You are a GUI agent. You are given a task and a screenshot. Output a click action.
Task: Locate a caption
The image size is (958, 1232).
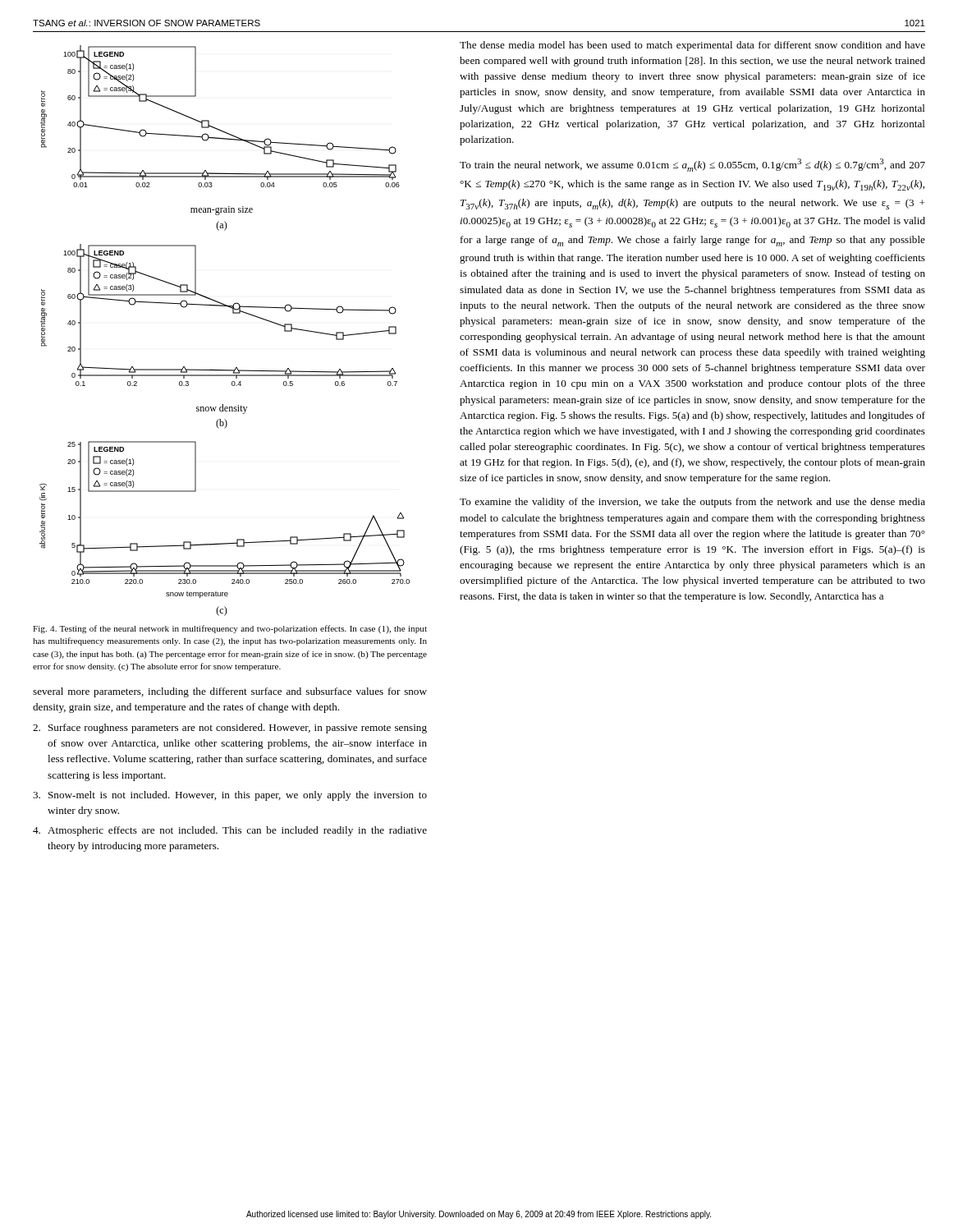(x=230, y=647)
